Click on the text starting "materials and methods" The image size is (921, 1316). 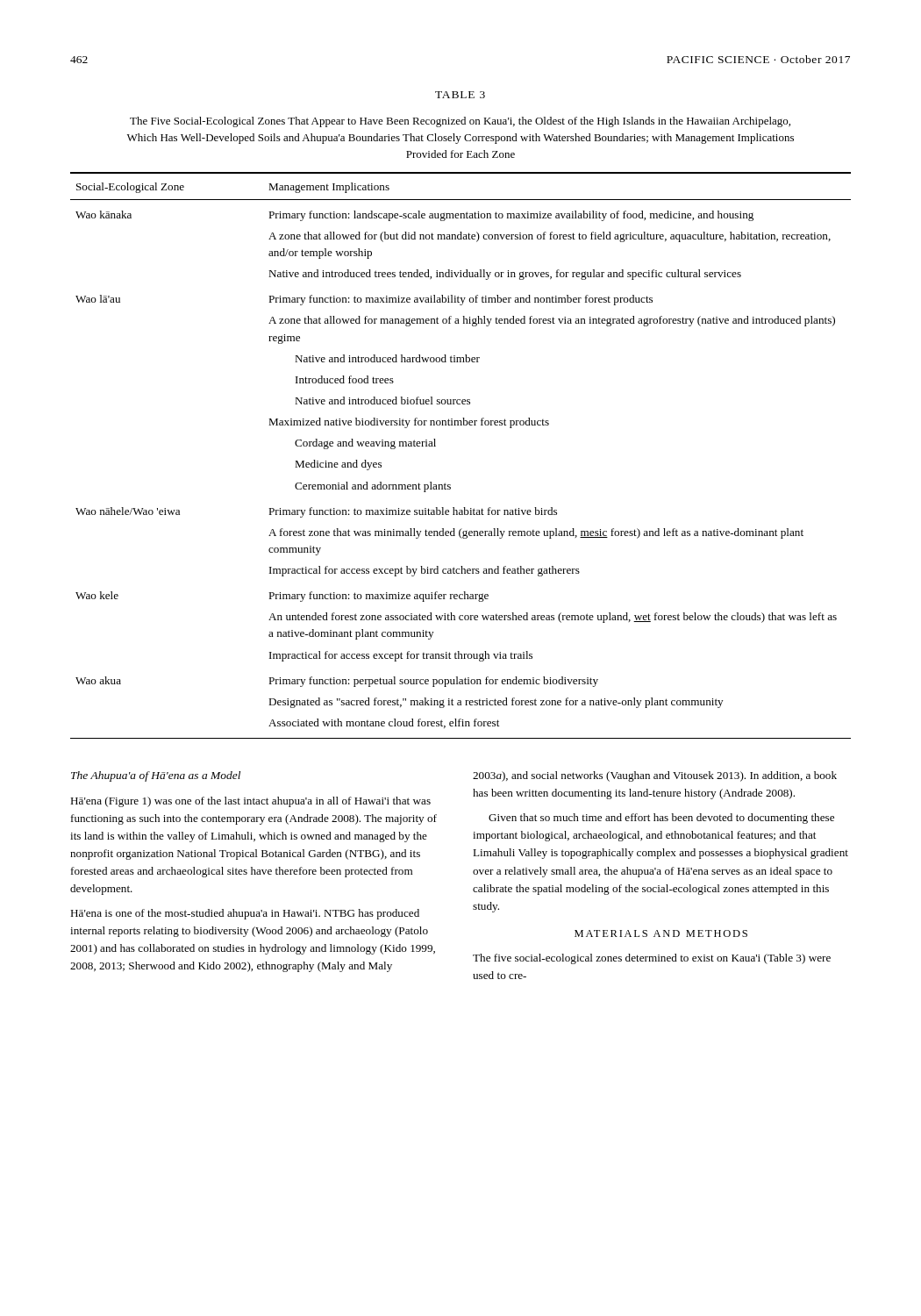click(x=662, y=934)
